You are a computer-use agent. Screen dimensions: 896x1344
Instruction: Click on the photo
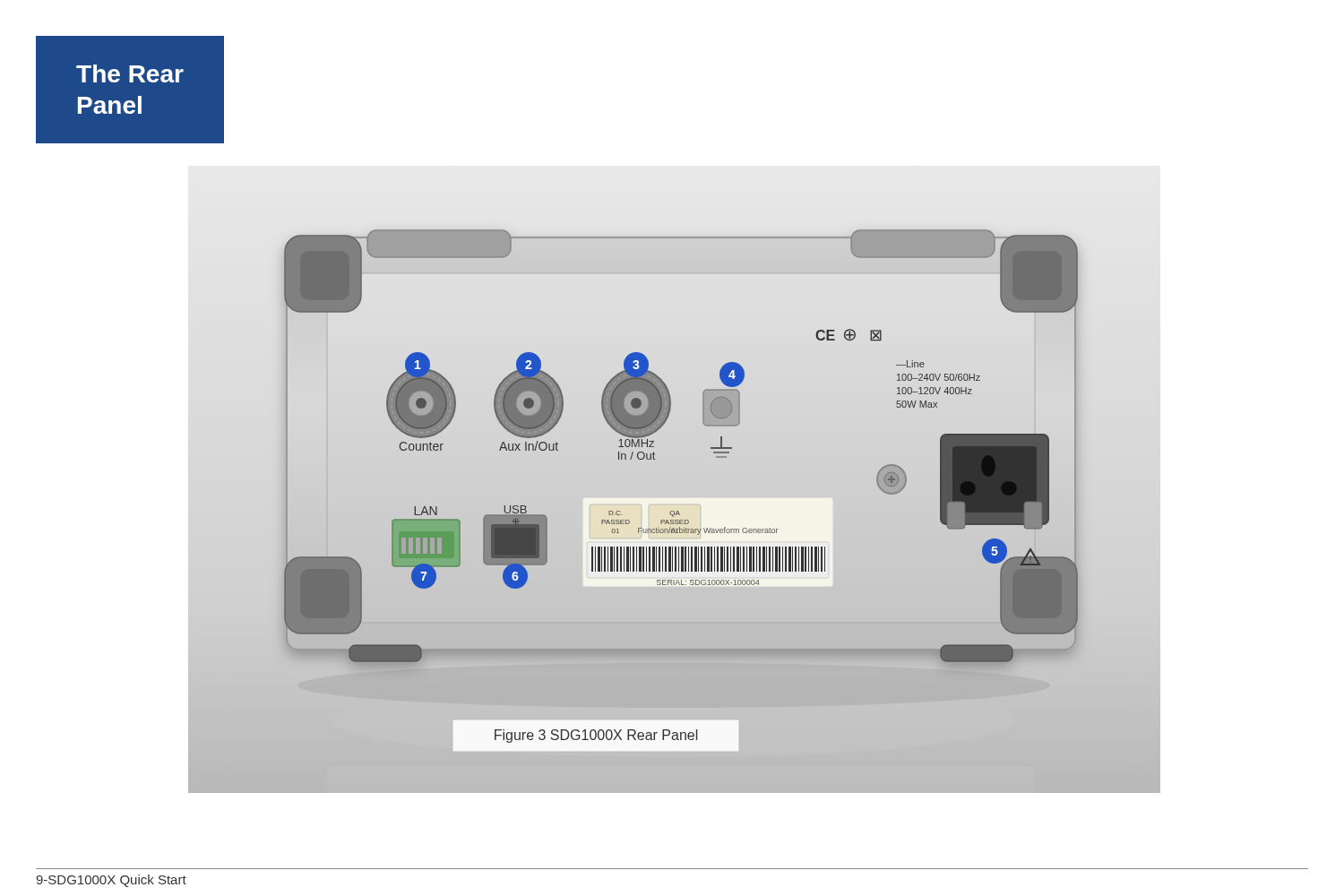[x=674, y=479]
